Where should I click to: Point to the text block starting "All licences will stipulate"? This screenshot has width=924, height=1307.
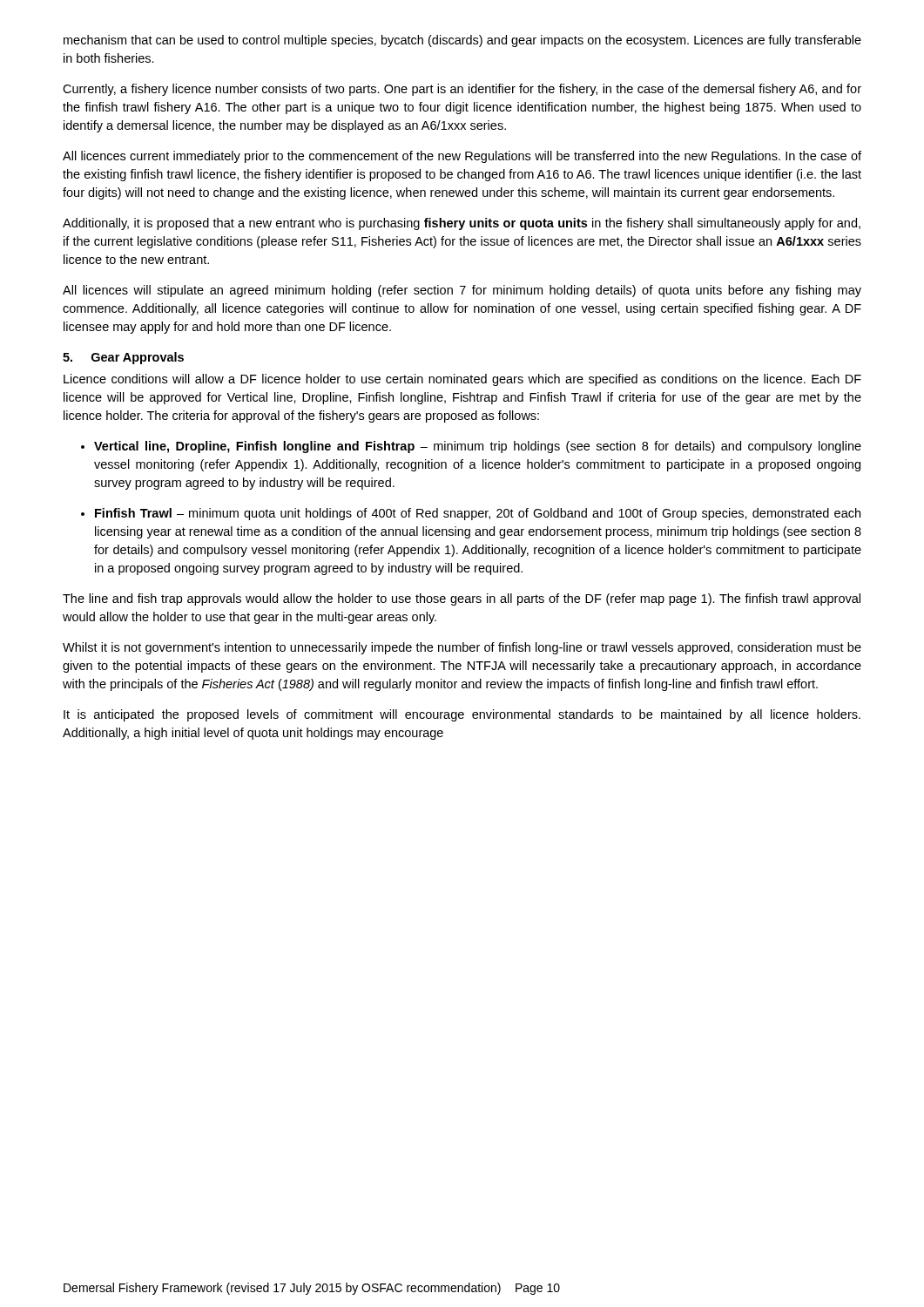462,309
